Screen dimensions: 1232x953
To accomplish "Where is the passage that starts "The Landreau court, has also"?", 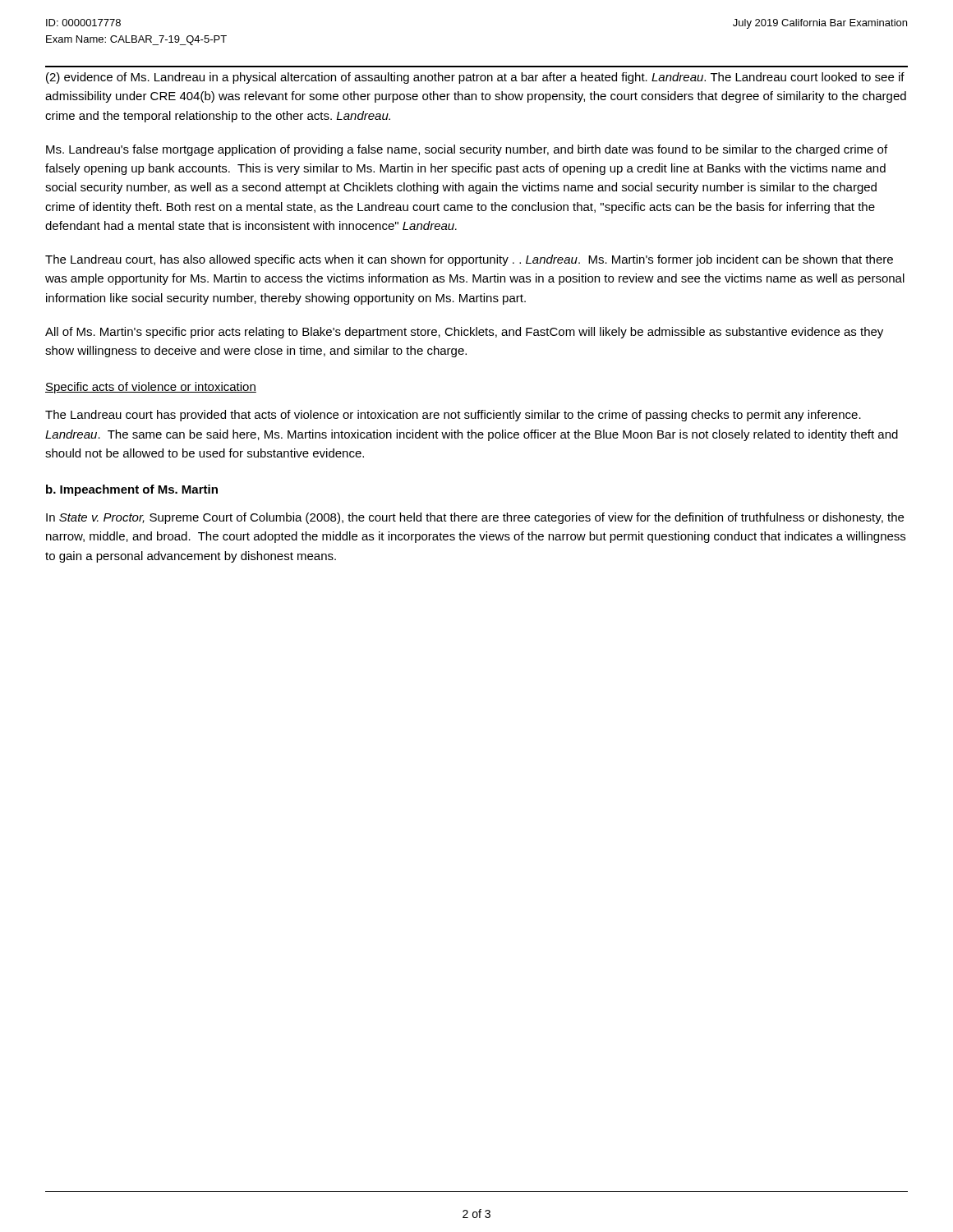I will [x=475, y=278].
